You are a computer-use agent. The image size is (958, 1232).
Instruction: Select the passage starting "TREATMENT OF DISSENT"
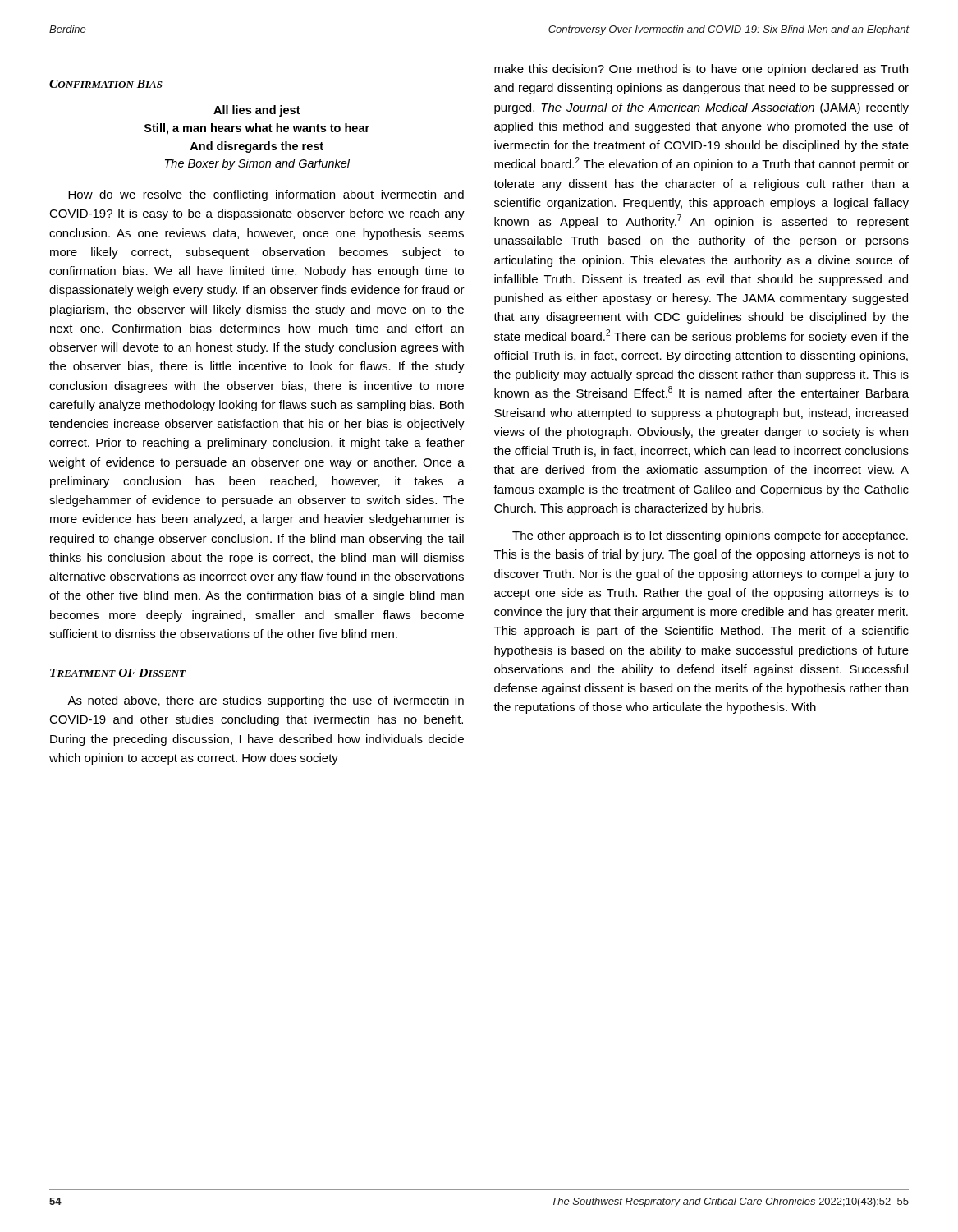point(117,672)
